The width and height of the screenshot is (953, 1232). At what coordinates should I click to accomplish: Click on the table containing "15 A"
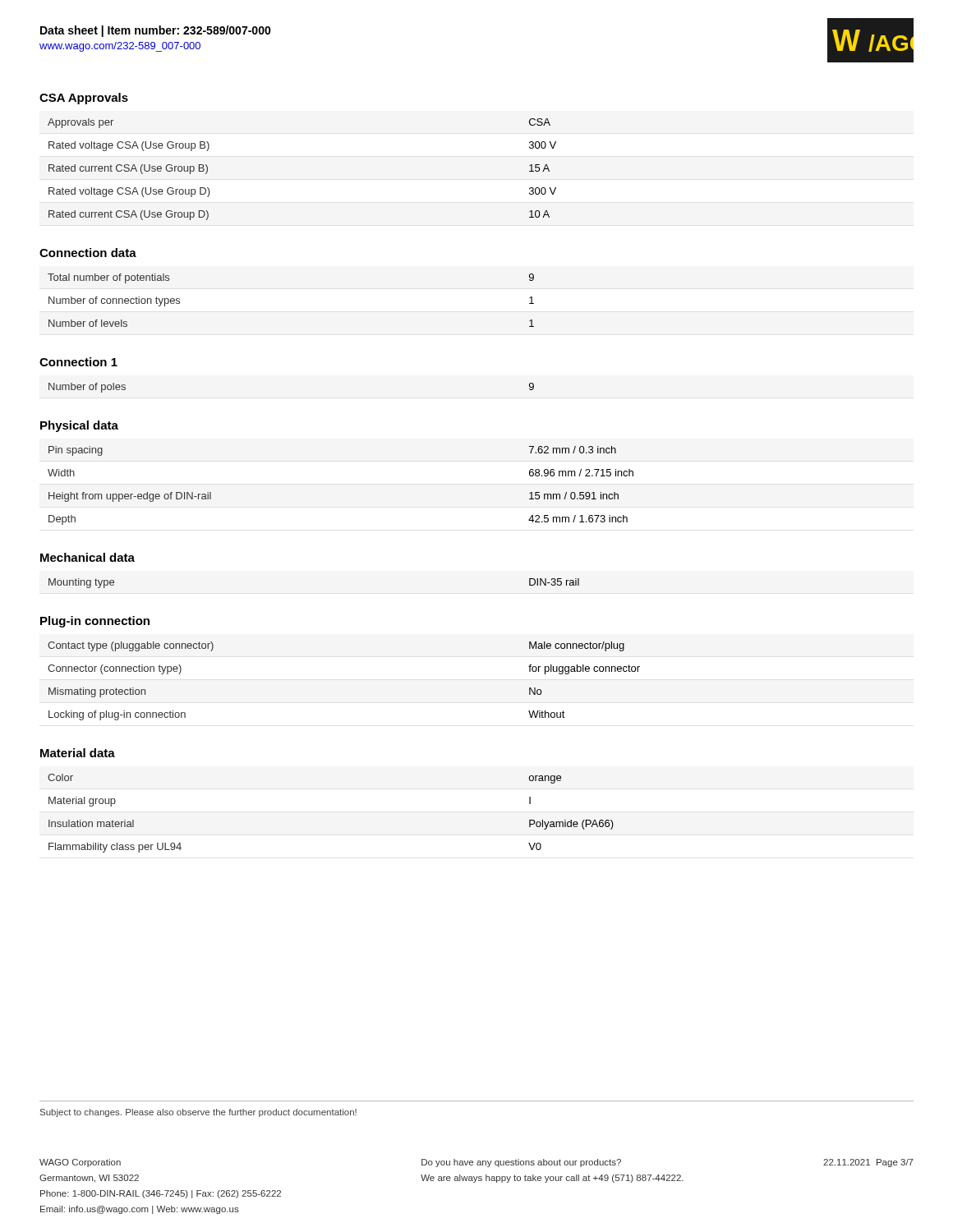[x=476, y=168]
